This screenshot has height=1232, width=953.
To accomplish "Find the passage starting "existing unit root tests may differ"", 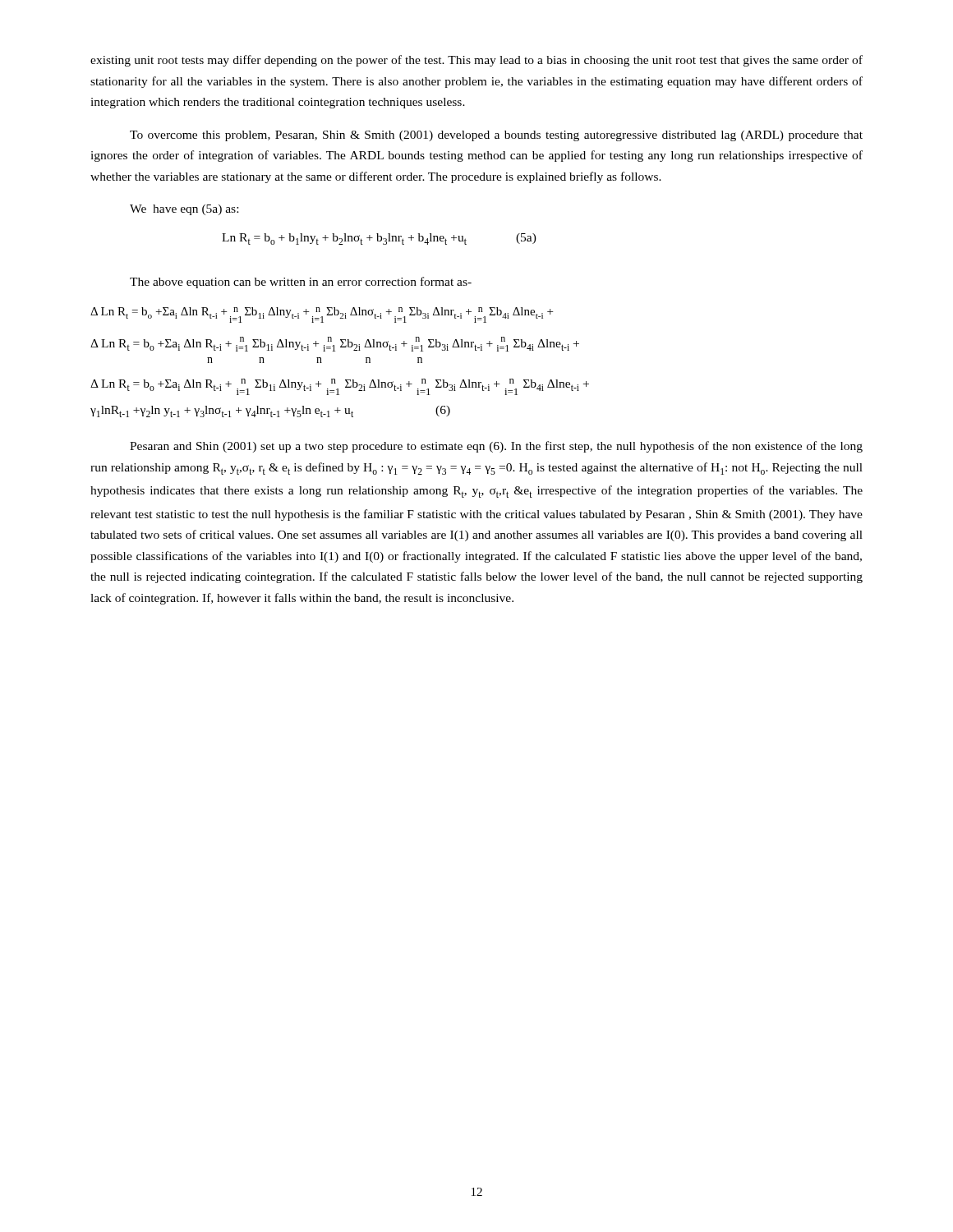I will 476,81.
